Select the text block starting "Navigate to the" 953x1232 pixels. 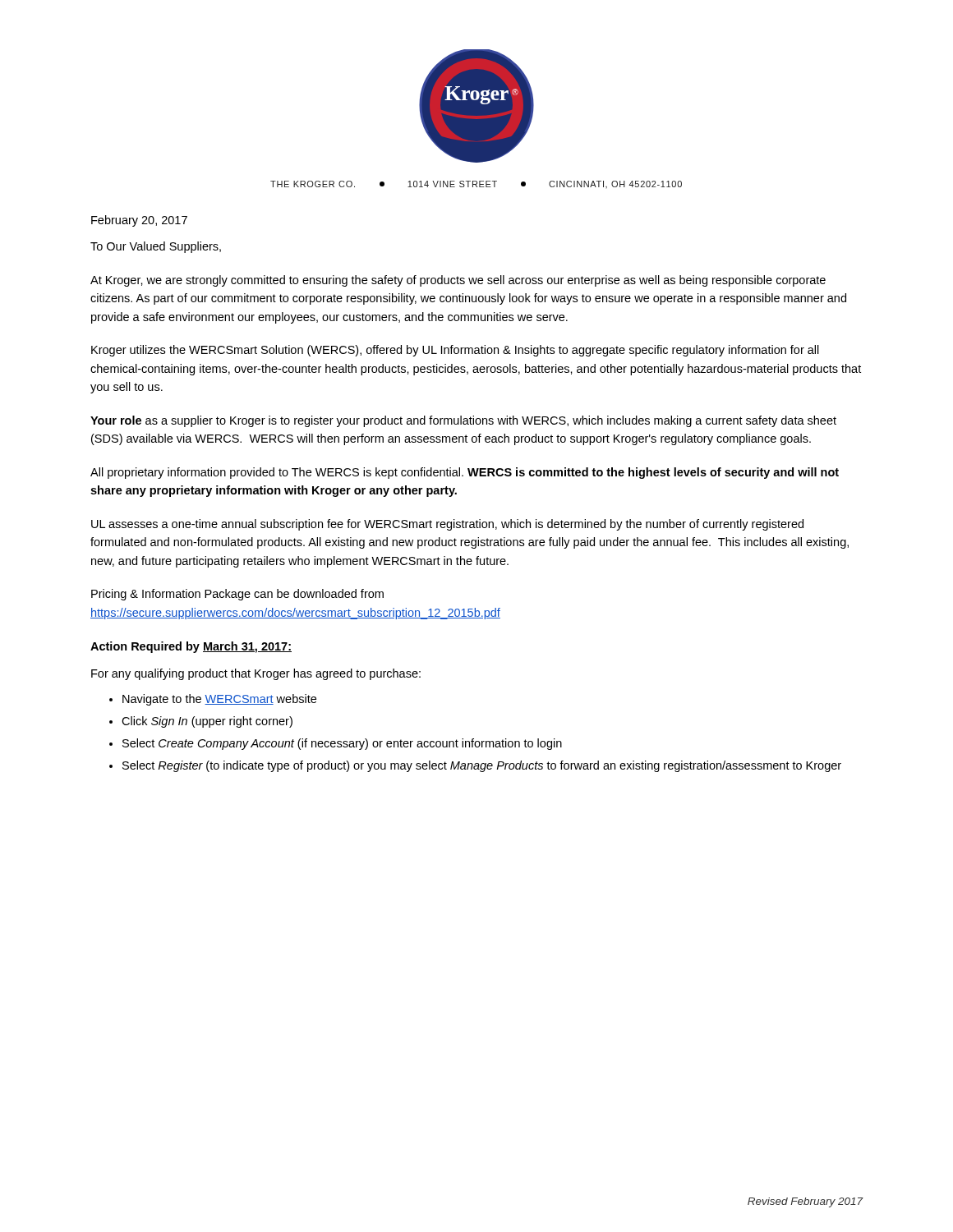[x=219, y=699]
